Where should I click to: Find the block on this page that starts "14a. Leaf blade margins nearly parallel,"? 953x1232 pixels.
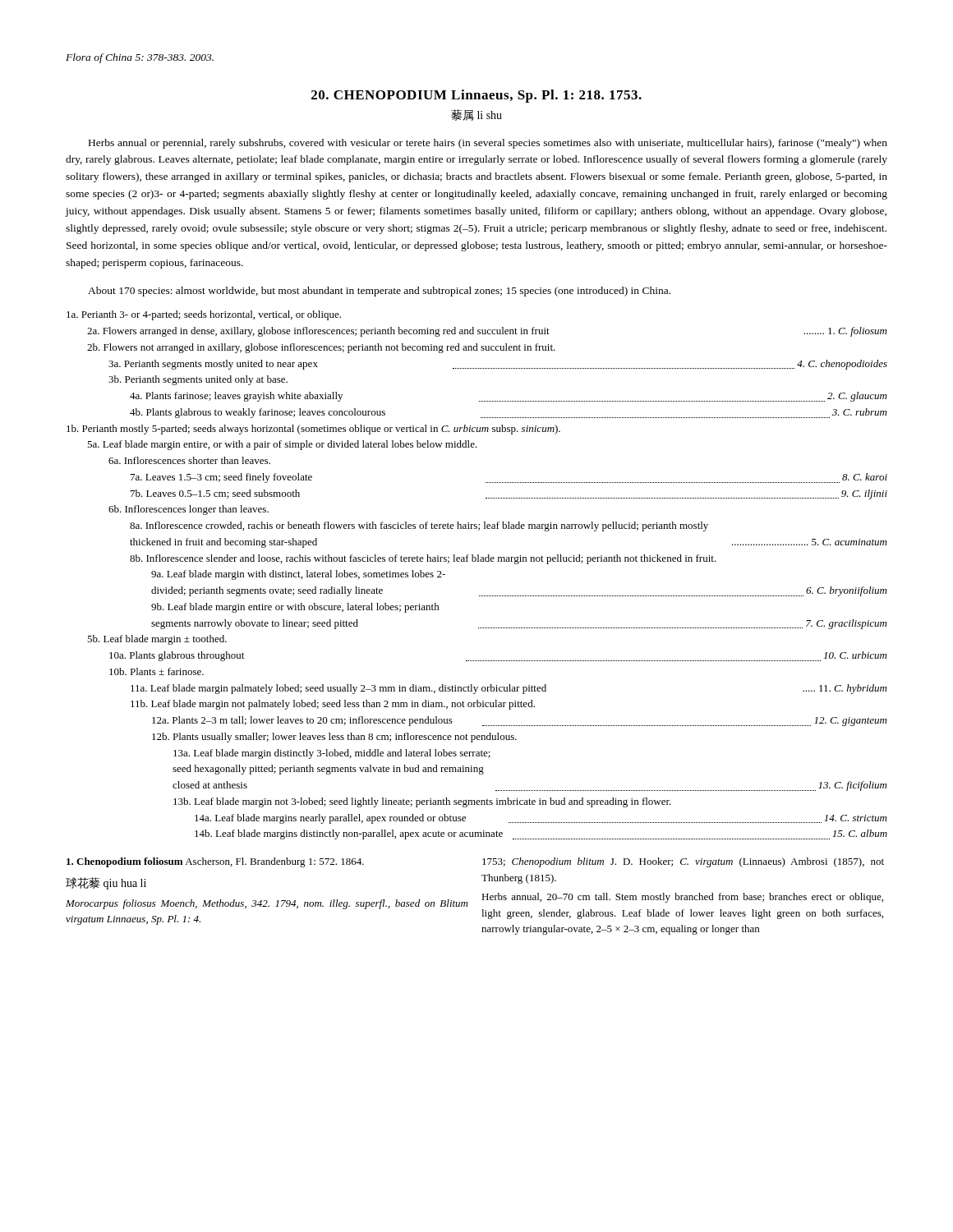click(x=541, y=818)
